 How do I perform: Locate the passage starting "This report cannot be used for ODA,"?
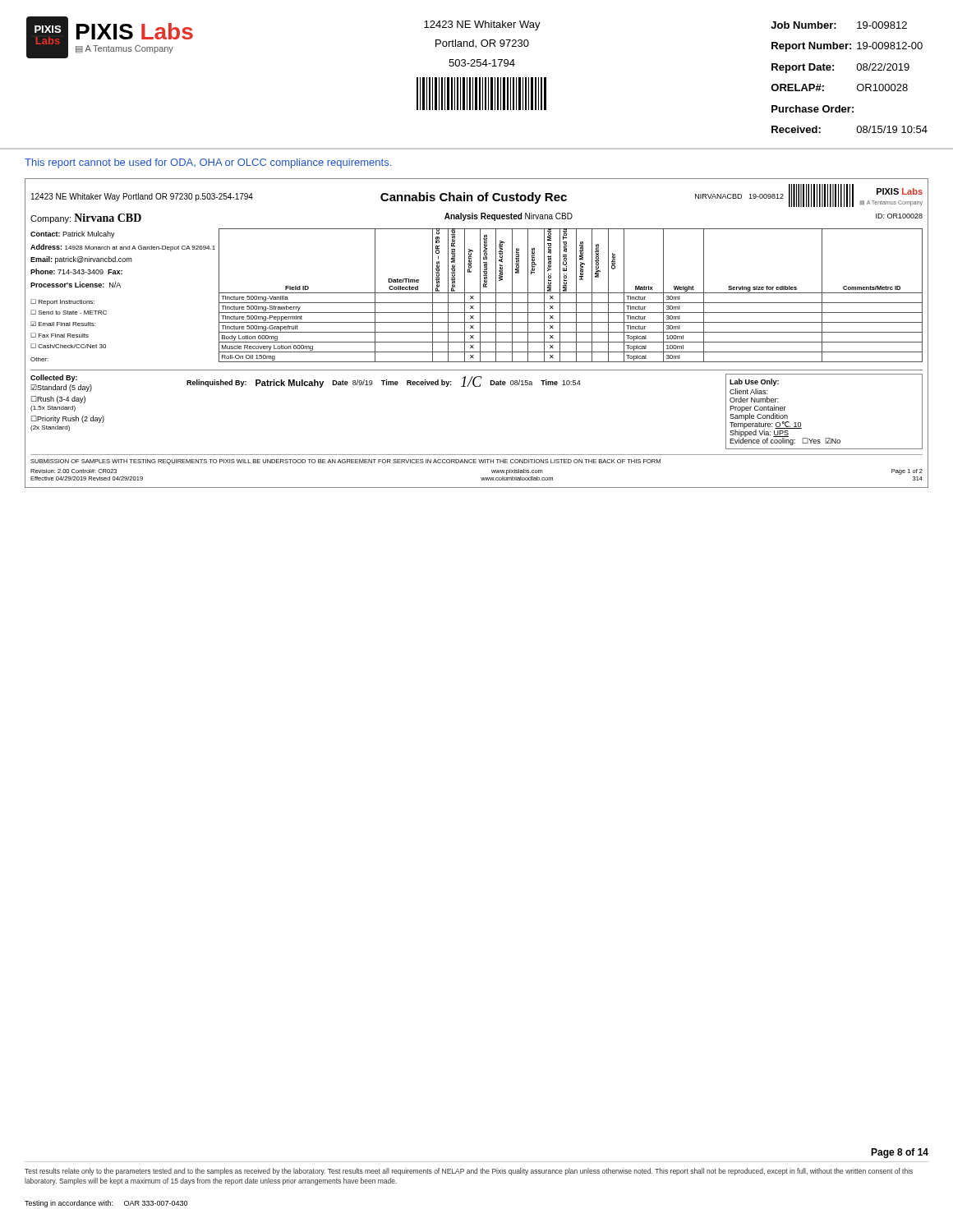click(208, 163)
